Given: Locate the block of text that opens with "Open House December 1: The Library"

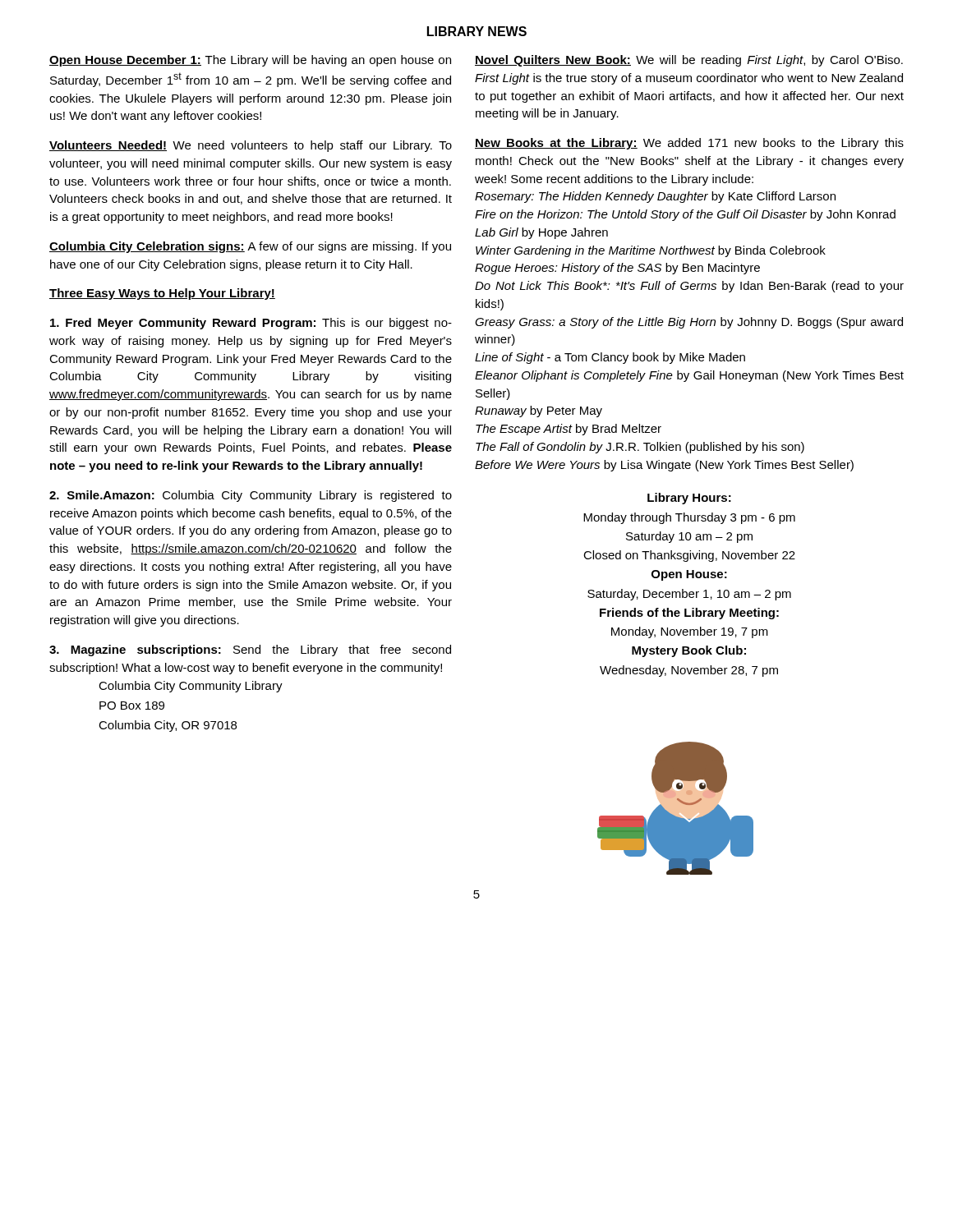Looking at the screenshot, I should pos(251,88).
